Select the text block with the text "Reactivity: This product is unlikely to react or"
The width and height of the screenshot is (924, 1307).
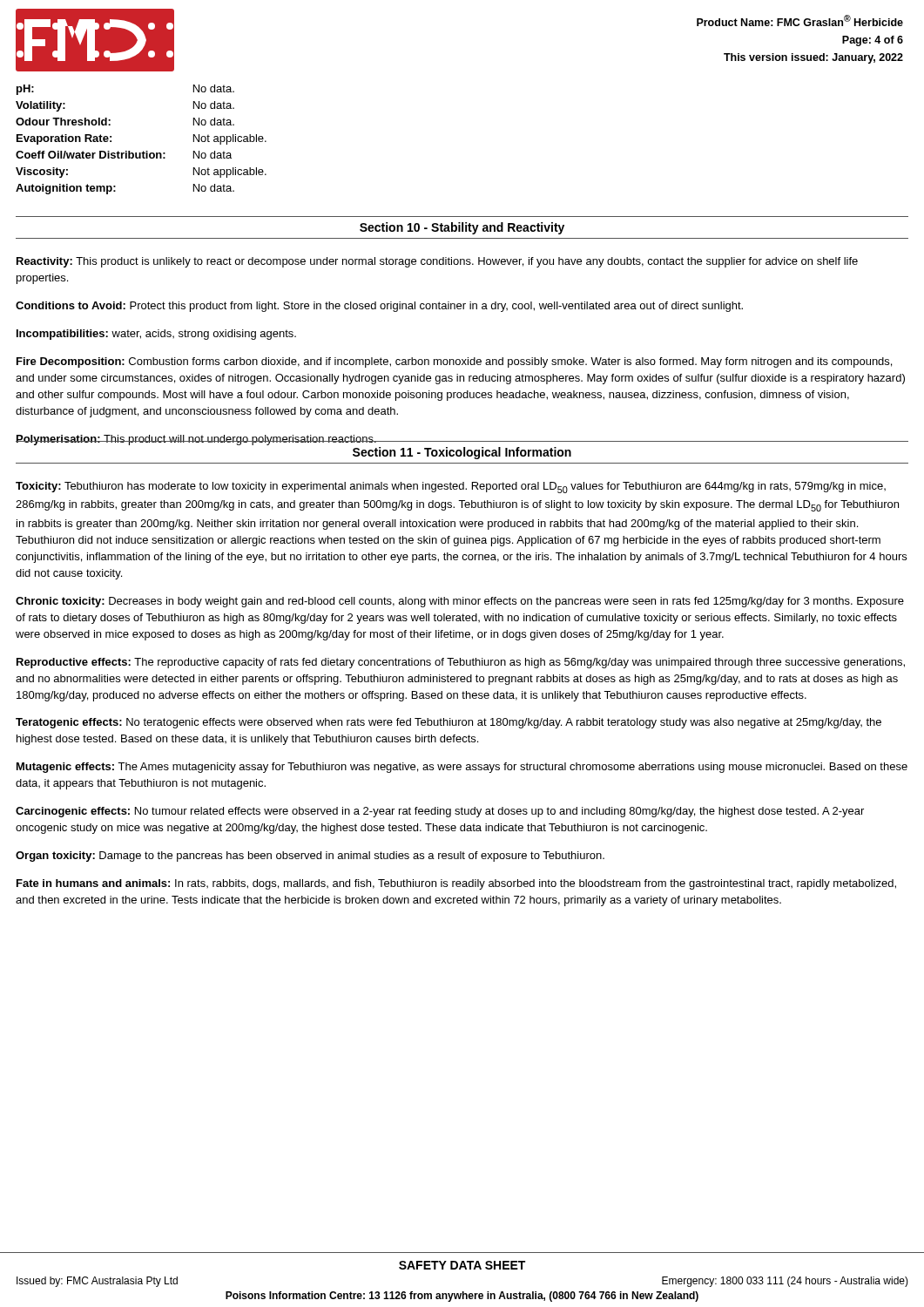point(462,351)
